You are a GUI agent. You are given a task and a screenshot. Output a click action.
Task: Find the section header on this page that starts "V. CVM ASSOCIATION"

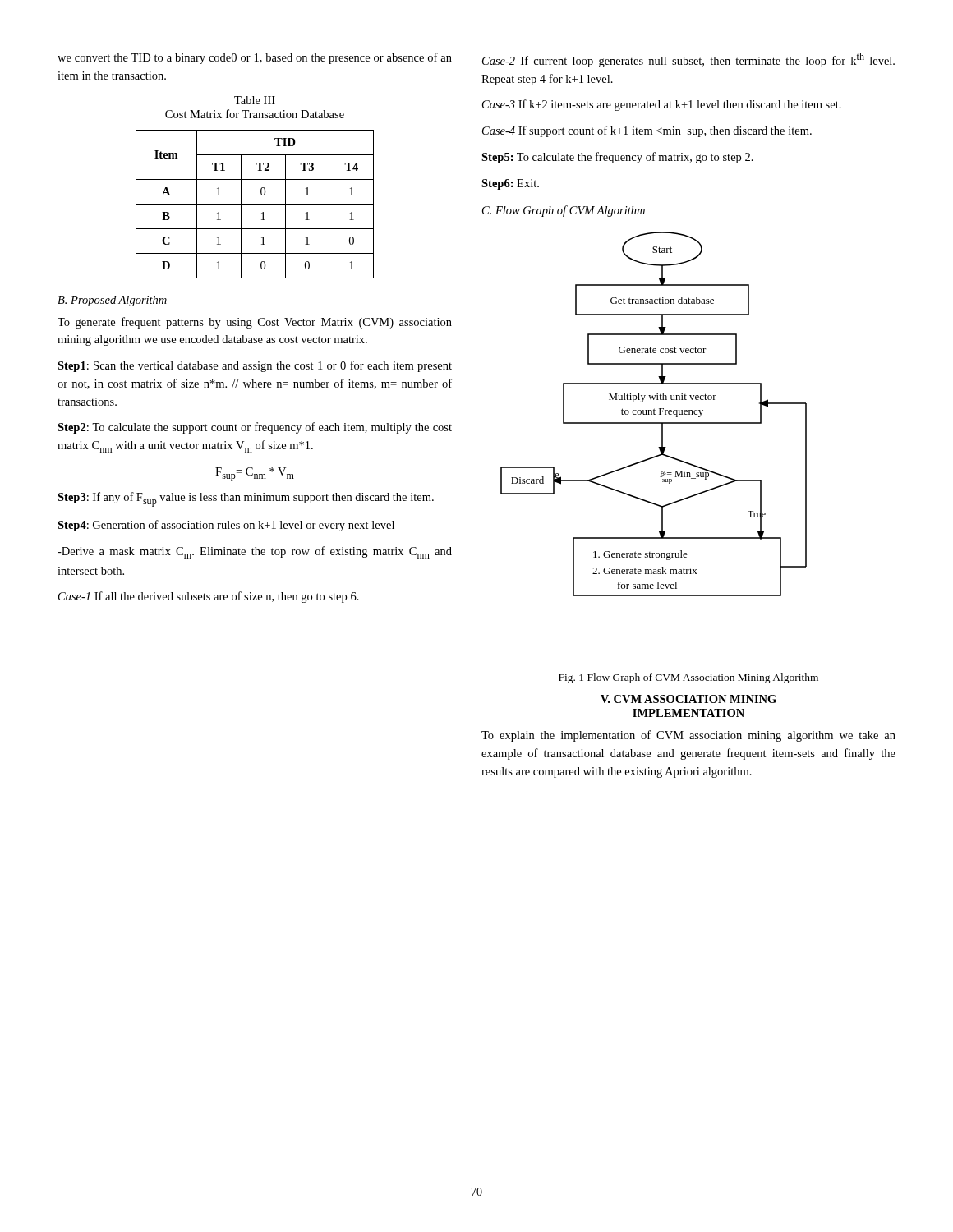688,706
